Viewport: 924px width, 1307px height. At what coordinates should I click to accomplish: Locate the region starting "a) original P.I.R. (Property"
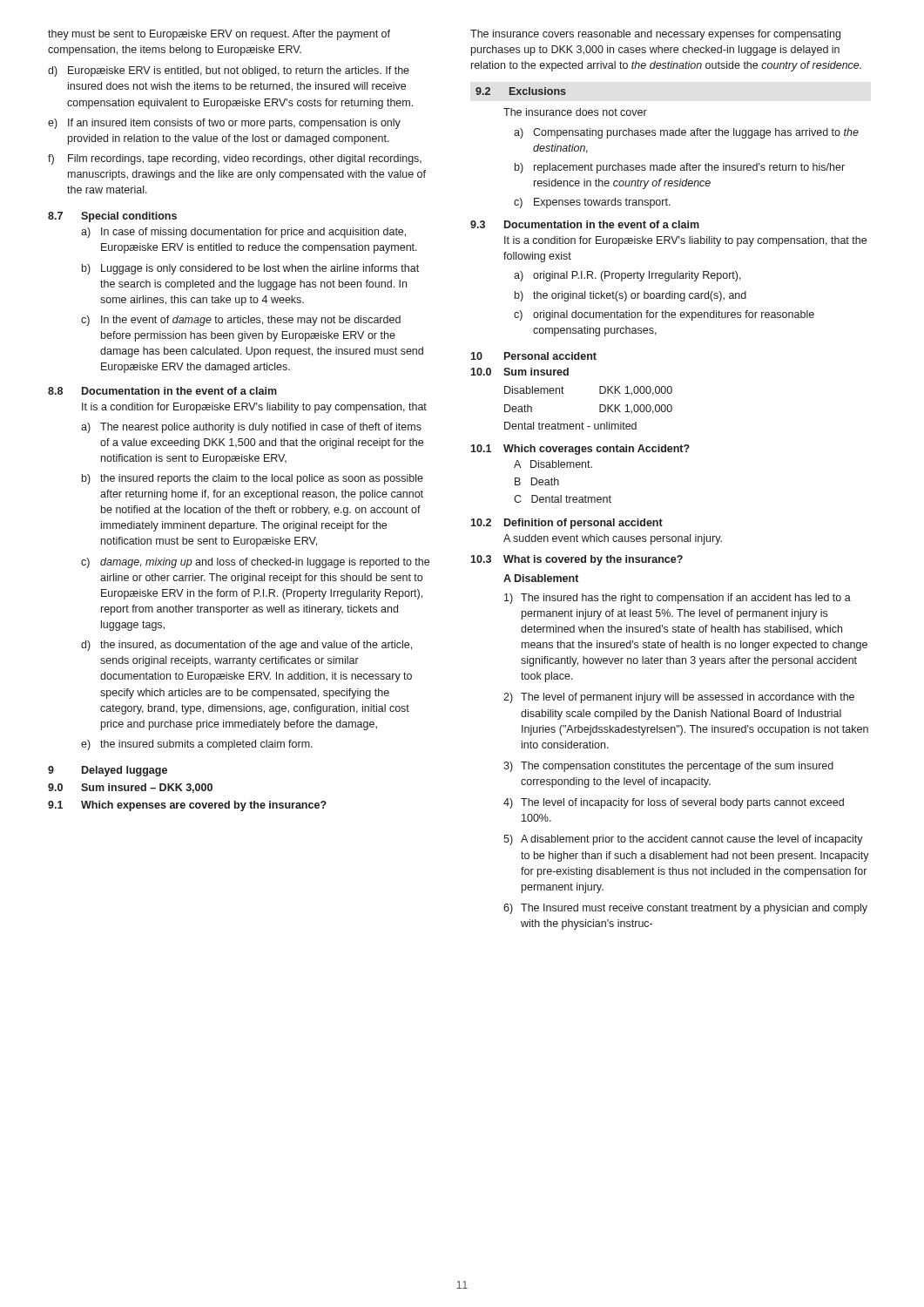(x=692, y=276)
